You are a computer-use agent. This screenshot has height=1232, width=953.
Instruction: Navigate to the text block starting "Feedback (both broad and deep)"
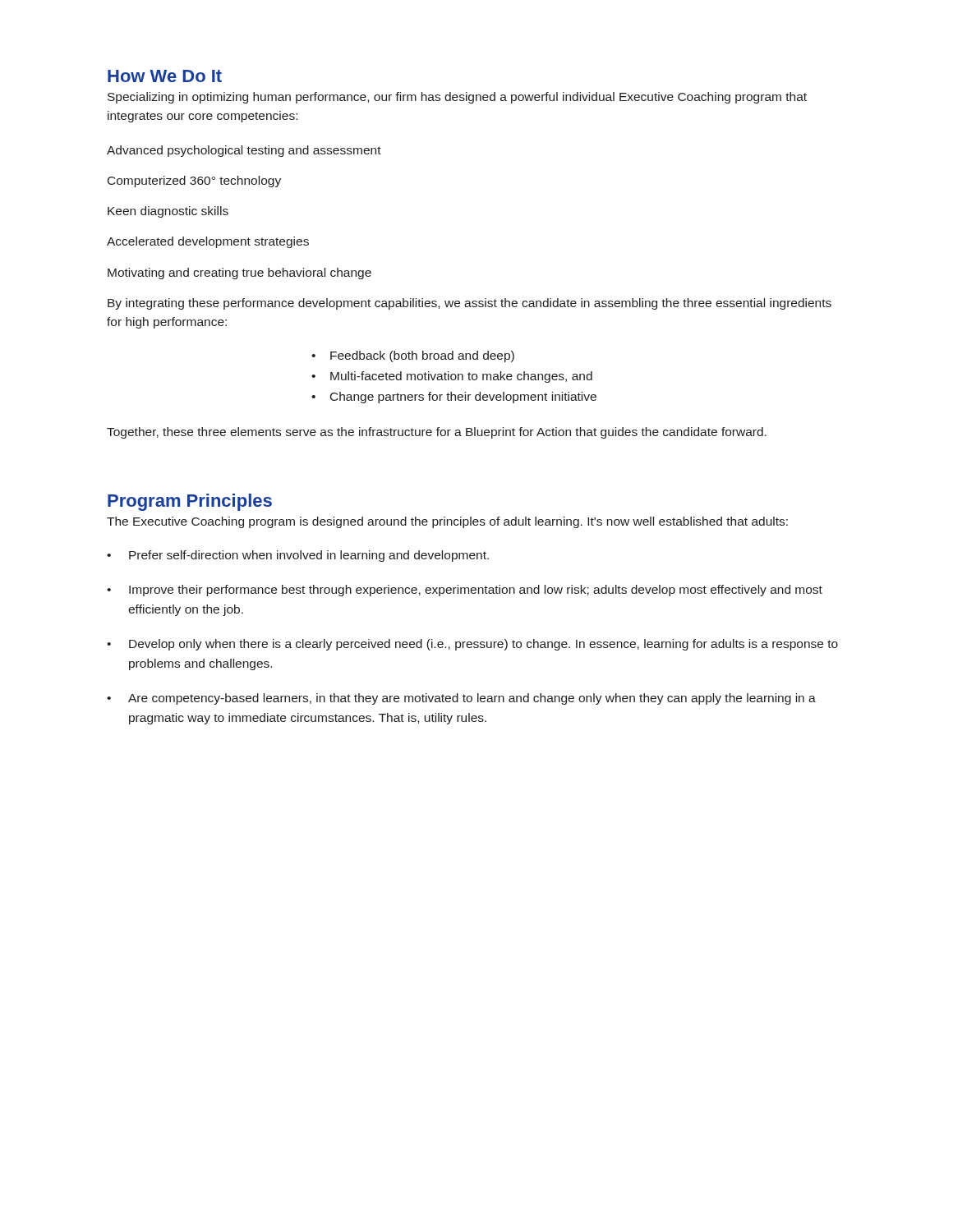point(476,356)
